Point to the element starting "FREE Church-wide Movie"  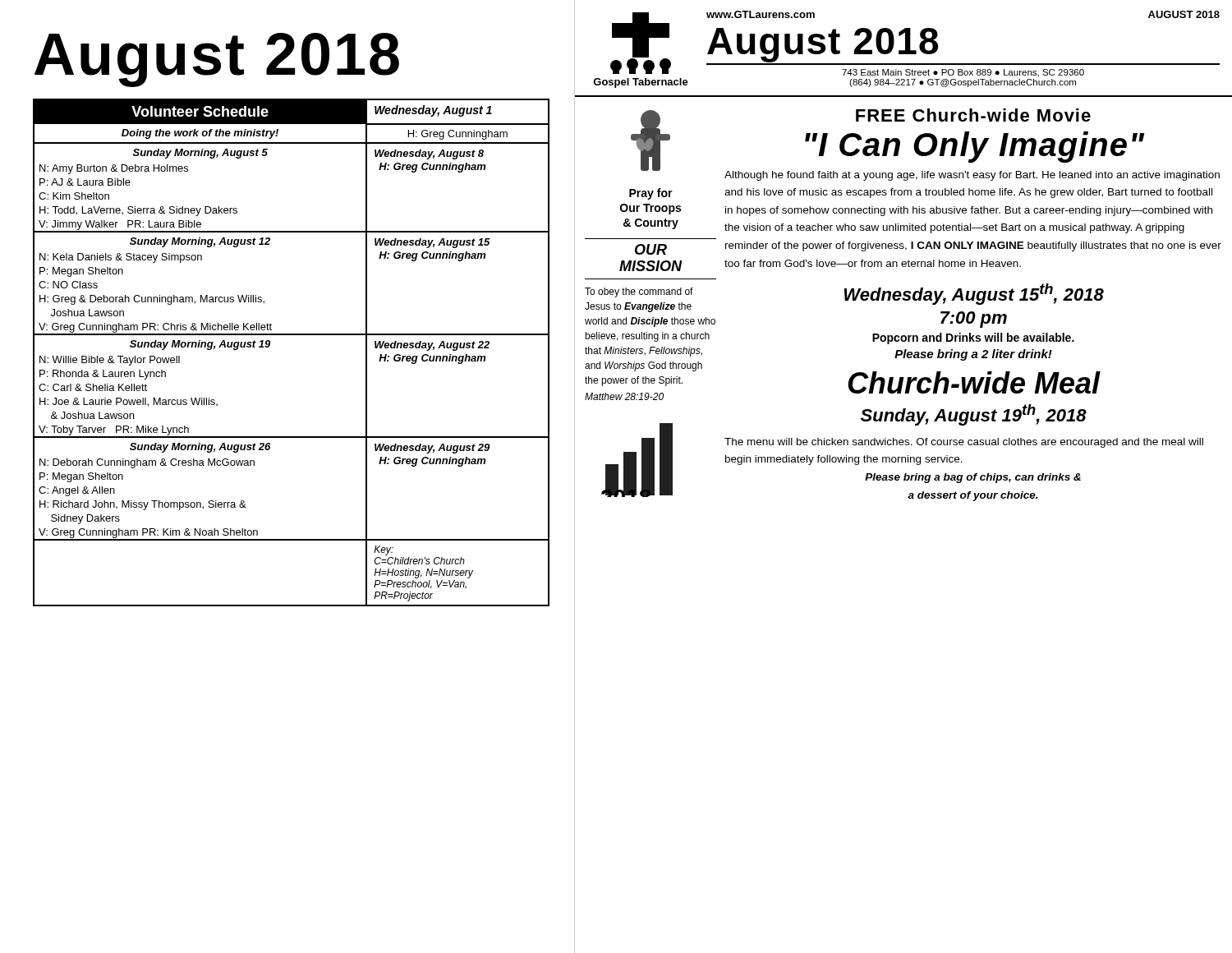(973, 115)
